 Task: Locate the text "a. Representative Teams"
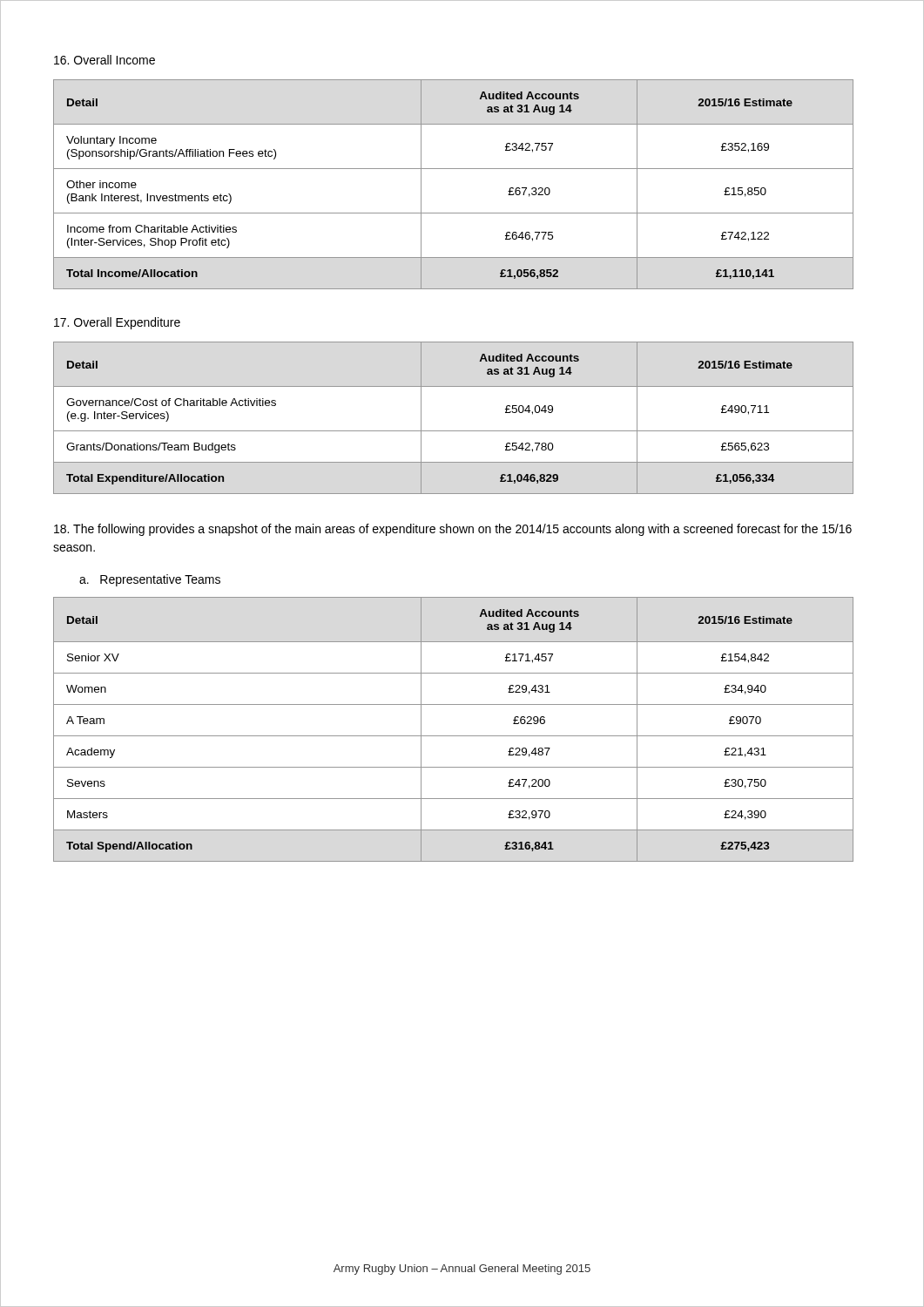pos(150,579)
